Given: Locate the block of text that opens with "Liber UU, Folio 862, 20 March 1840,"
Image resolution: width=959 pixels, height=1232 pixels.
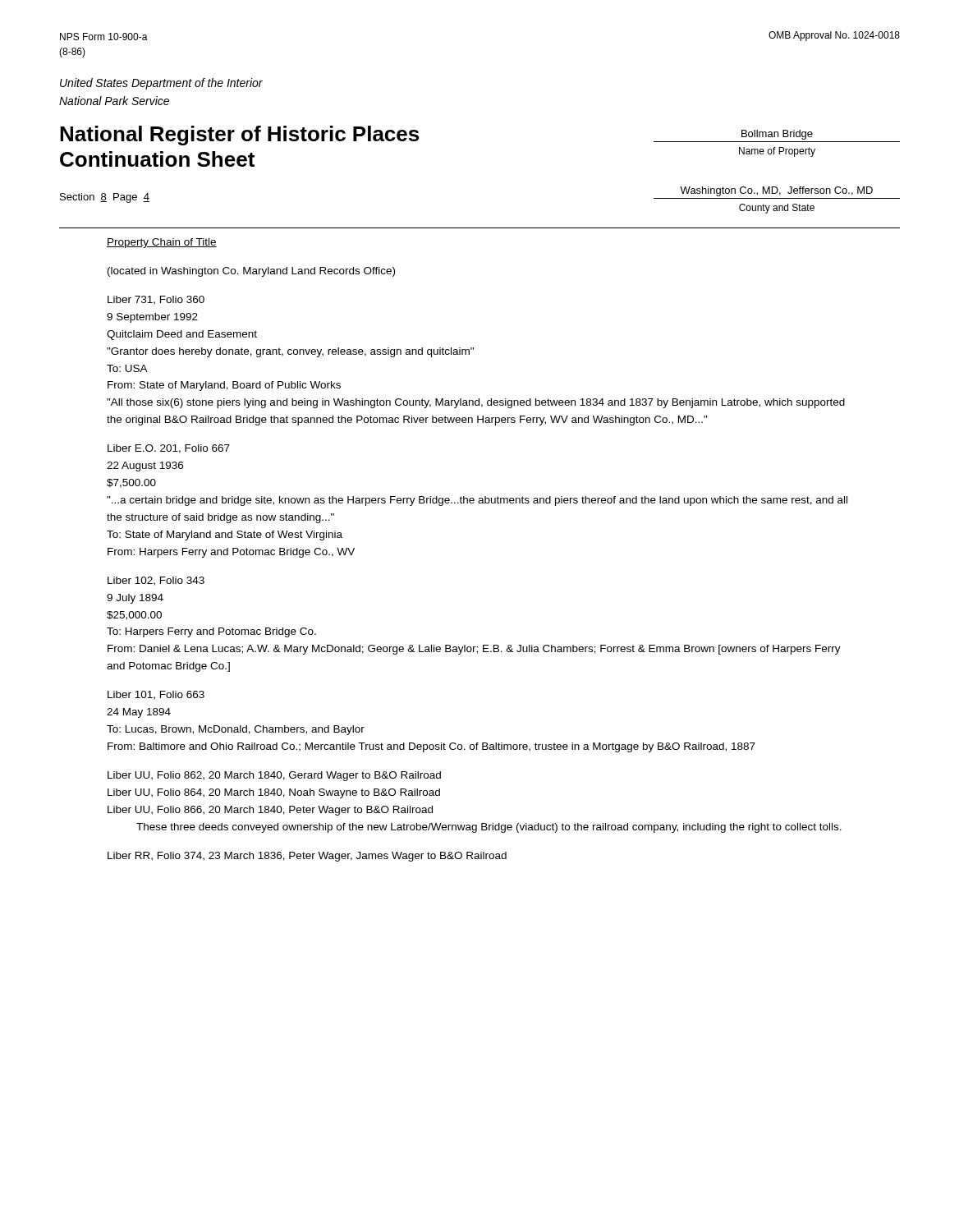Looking at the screenshot, I should [274, 776].
